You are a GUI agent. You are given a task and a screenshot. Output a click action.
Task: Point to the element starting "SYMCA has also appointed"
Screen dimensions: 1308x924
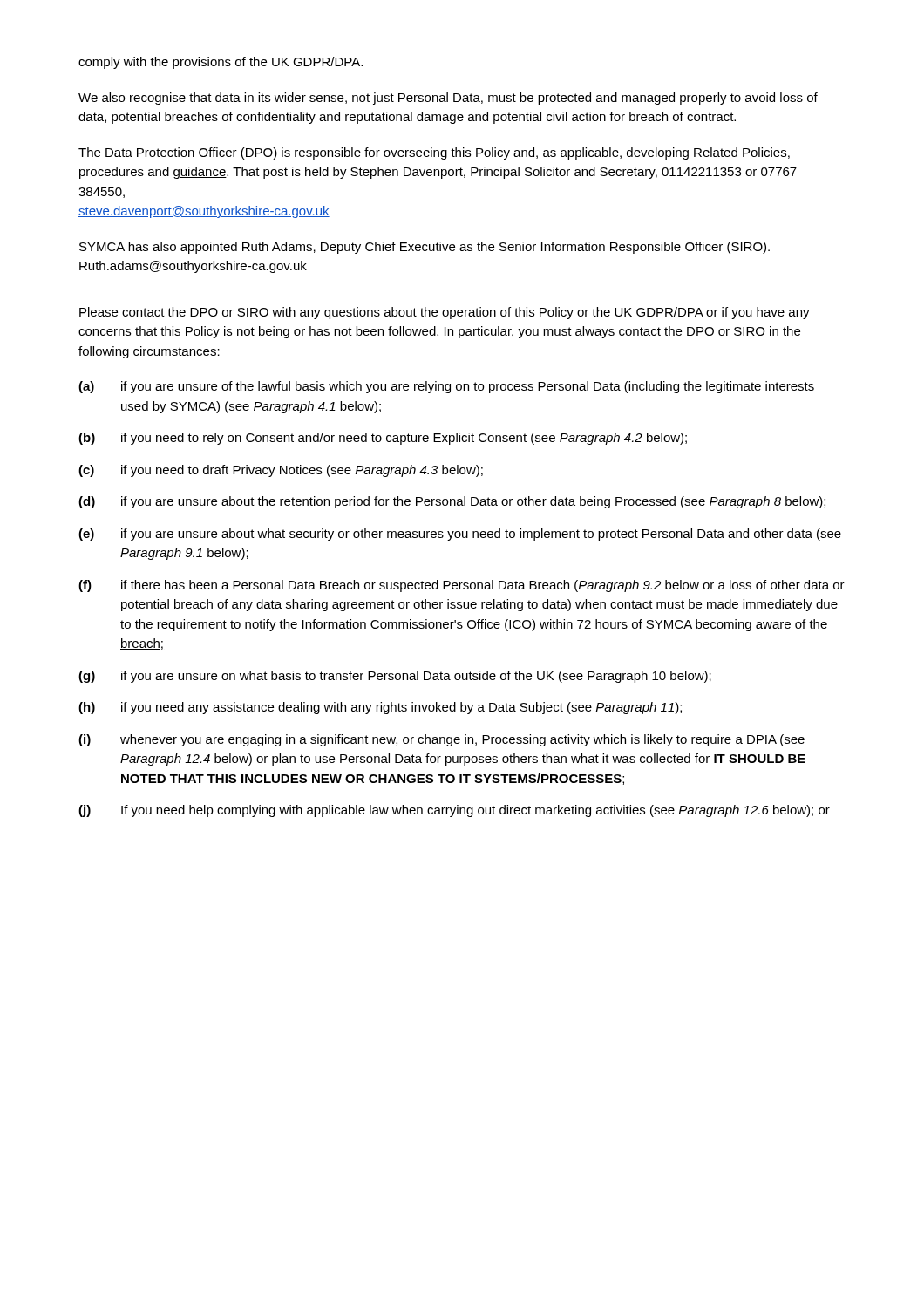425,256
